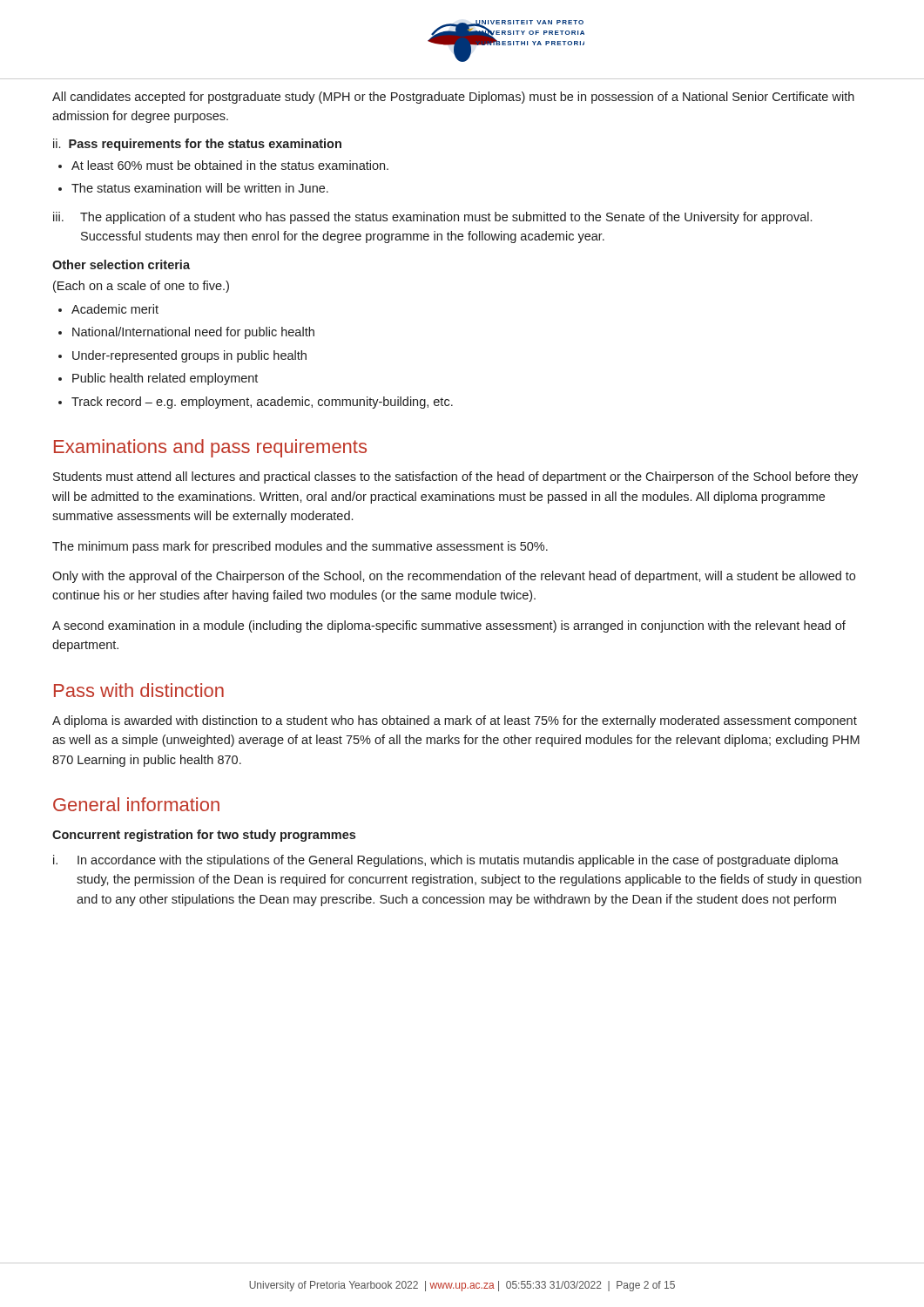Point to the block beginning "At least 60% must be obtained in the"
Viewport: 924px width, 1307px height.
point(223,165)
